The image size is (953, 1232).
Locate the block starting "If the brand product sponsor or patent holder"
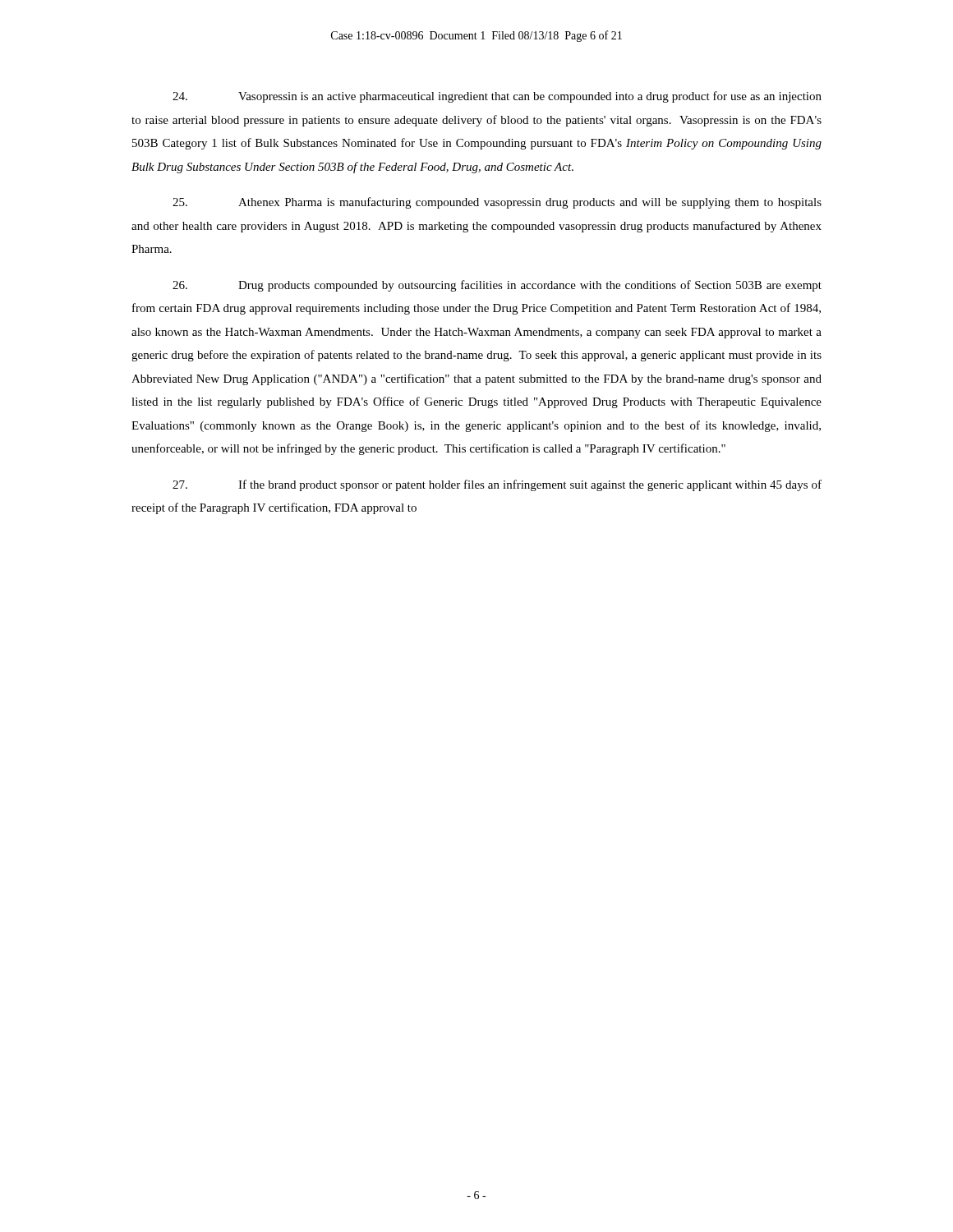click(476, 496)
